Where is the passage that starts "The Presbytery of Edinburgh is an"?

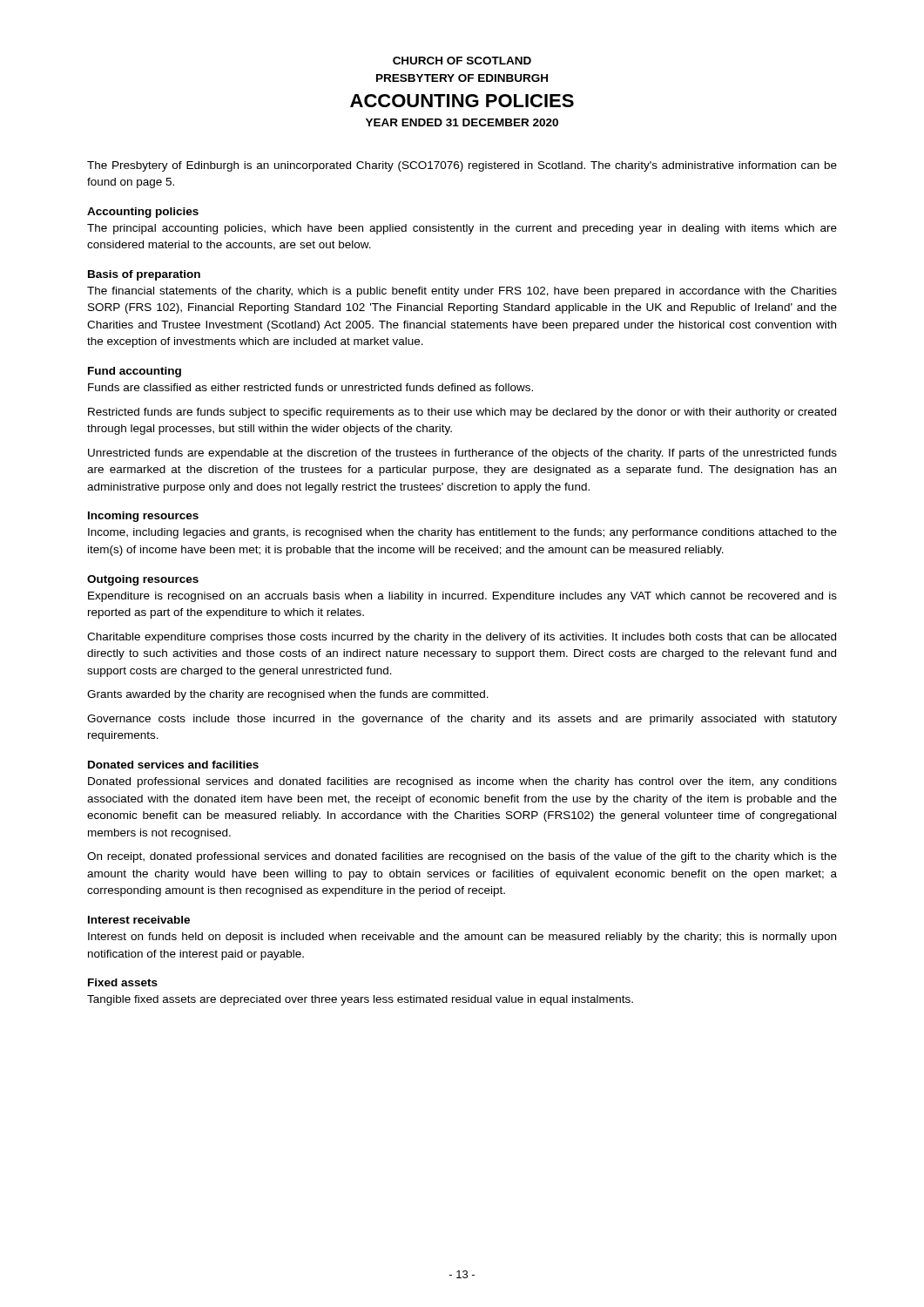462,174
